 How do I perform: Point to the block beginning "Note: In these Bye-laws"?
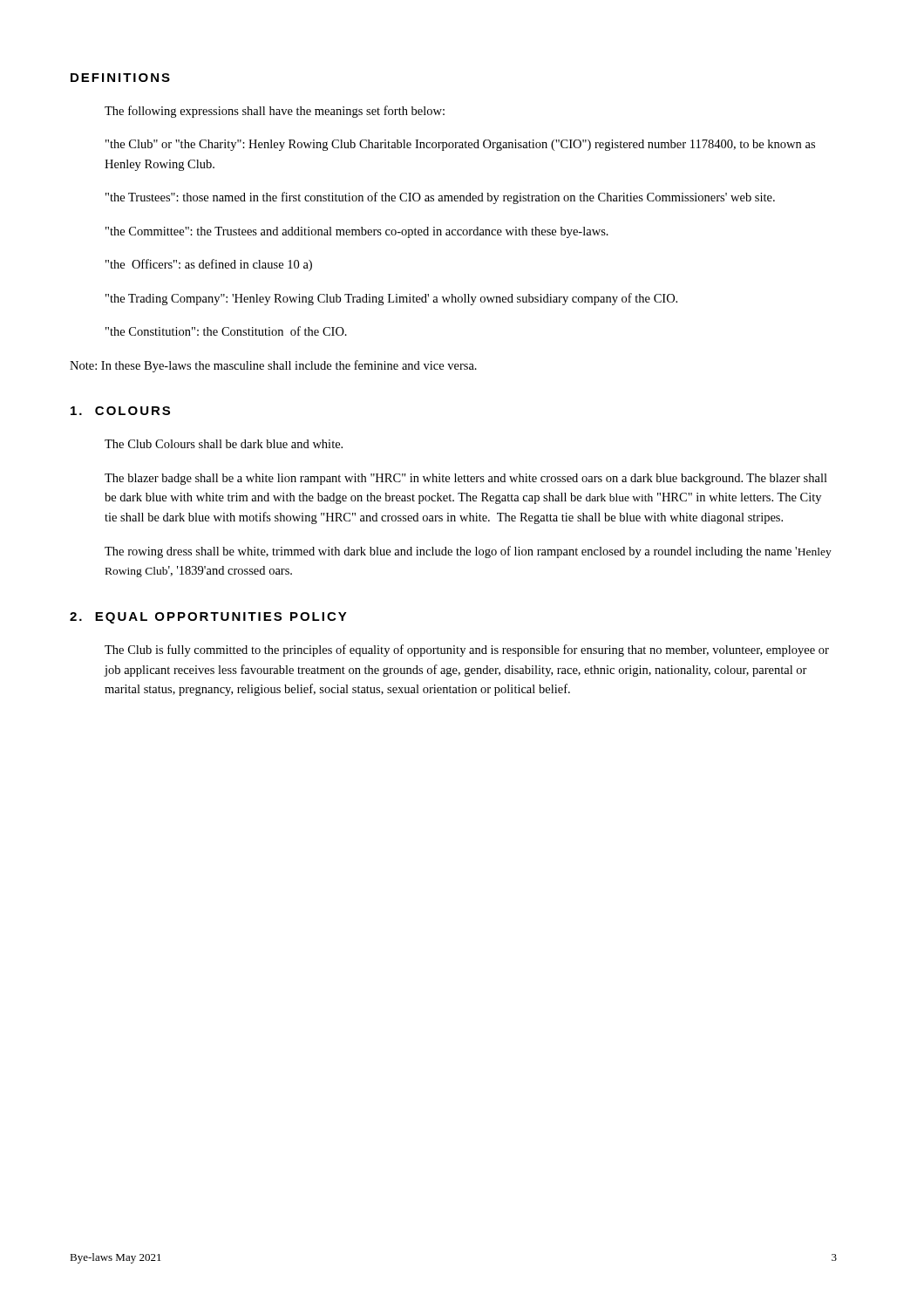pyautogui.click(x=274, y=365)
